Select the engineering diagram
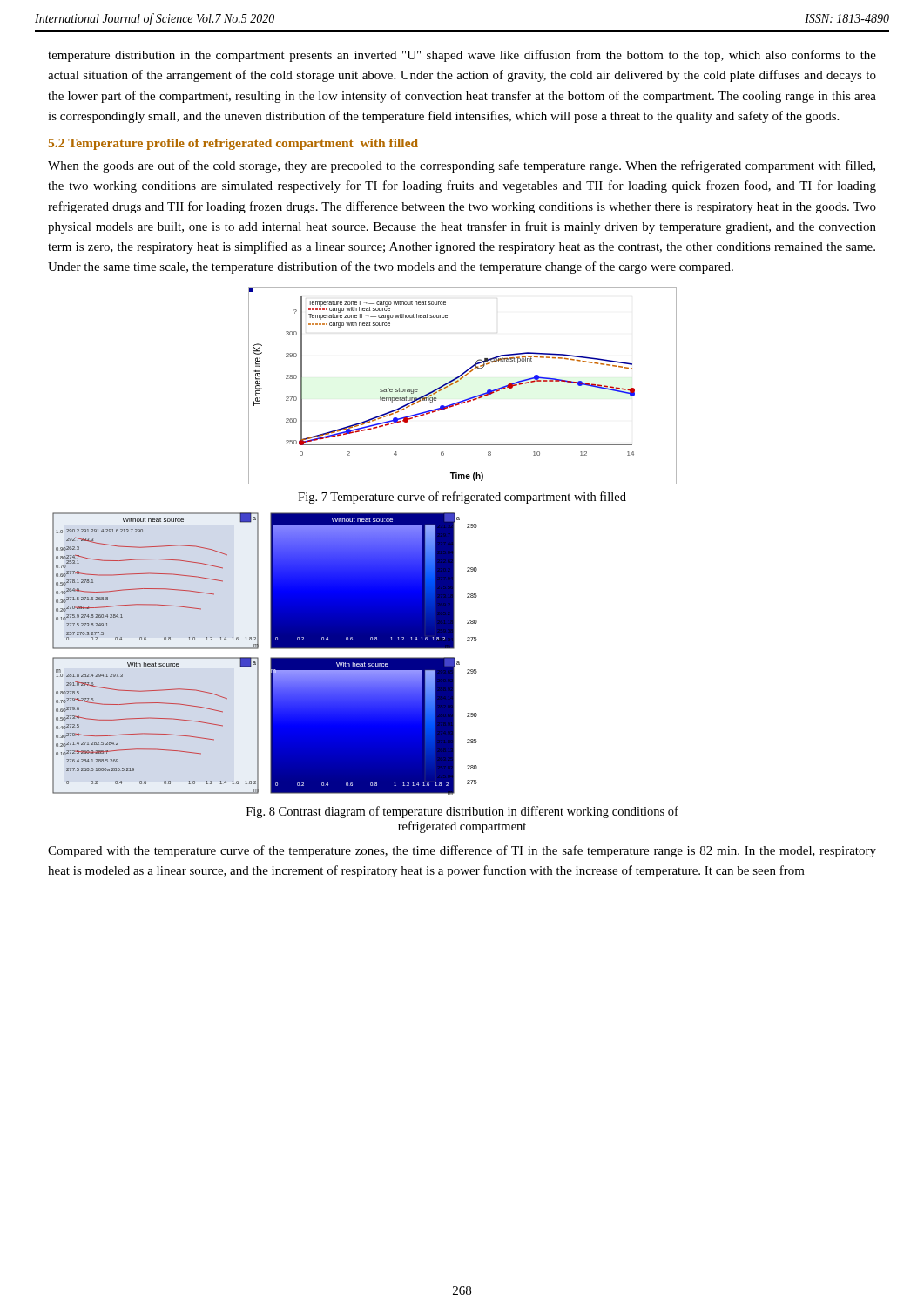The image size is (924, 1307). pos(462,657)
